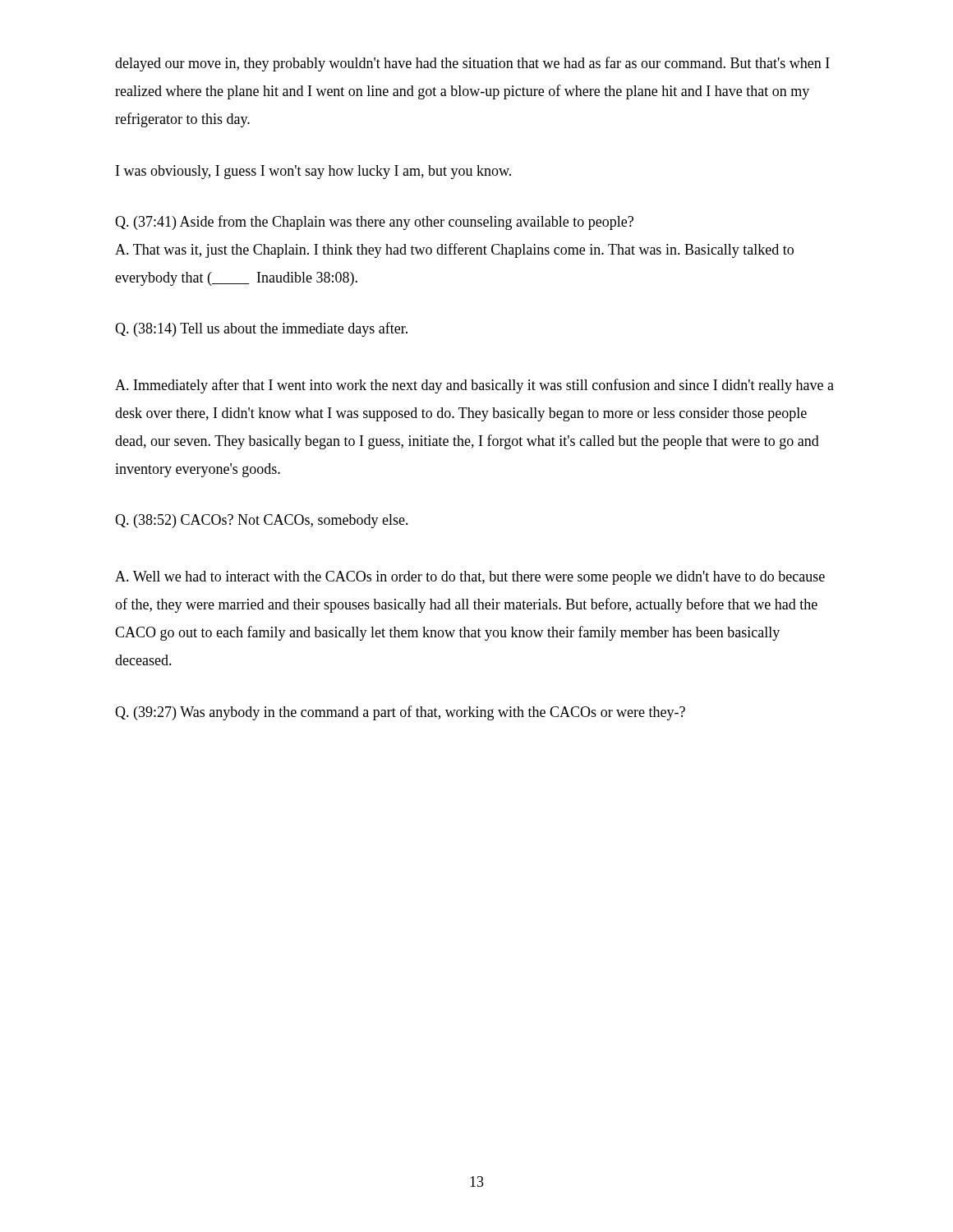Viewport: 953px width, 1232px height.
Task: Where is the passage that starts "Q. (39:27) Was anybody in"?
Action: pos(400,712)
